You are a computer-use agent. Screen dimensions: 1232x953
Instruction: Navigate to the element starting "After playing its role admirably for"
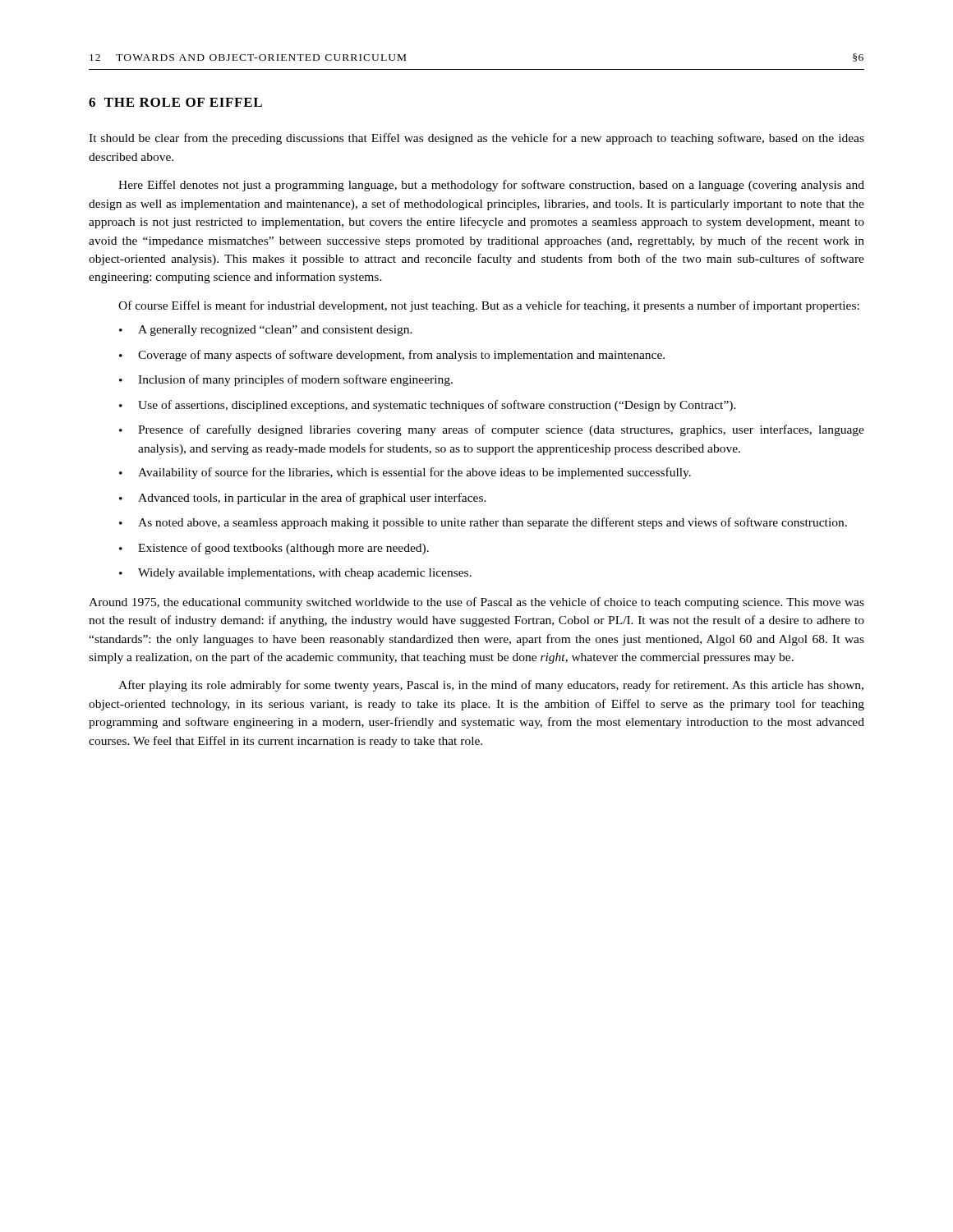point(476,713)
